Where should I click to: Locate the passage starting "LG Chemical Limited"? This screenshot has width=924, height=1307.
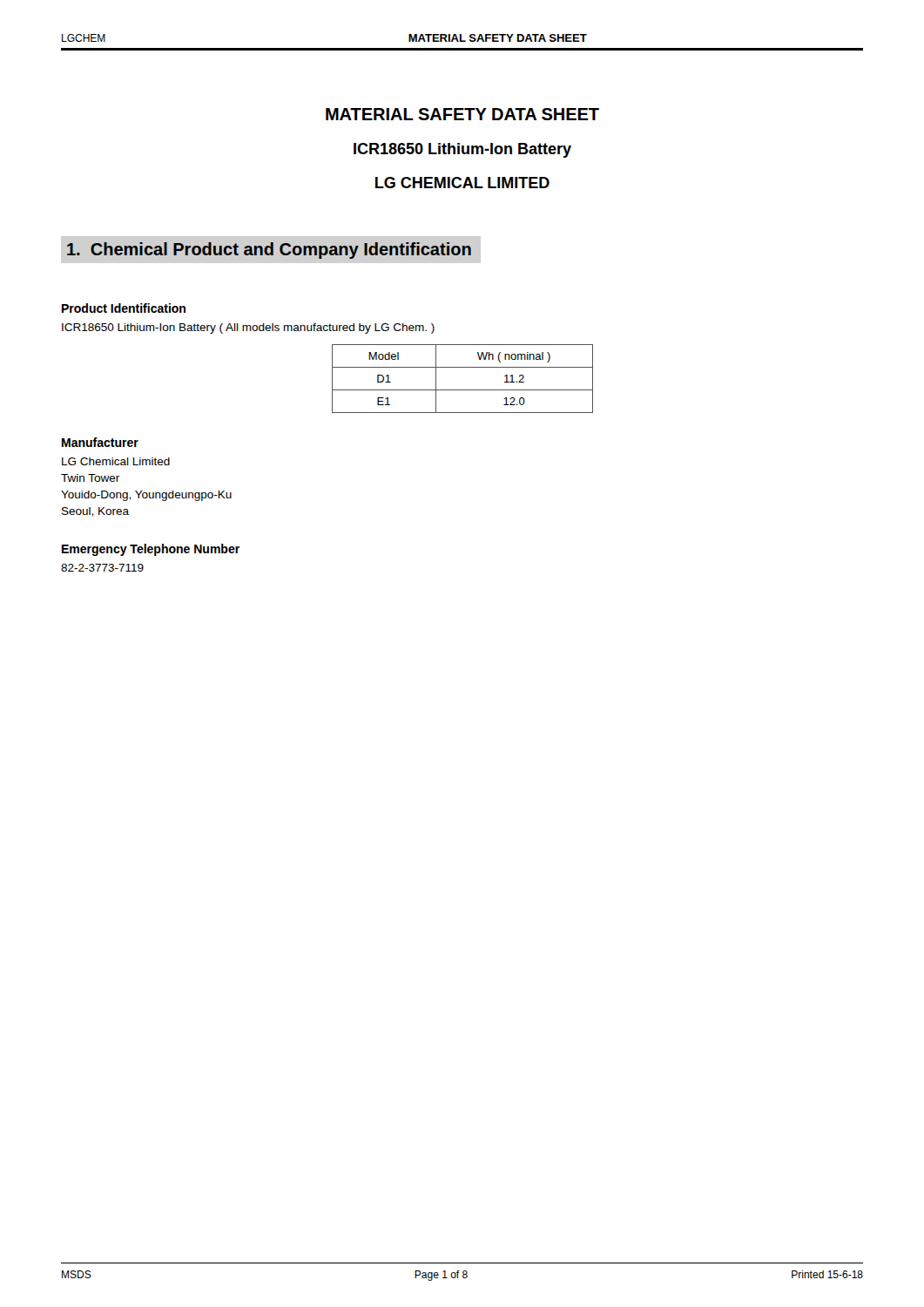[116, 461]
